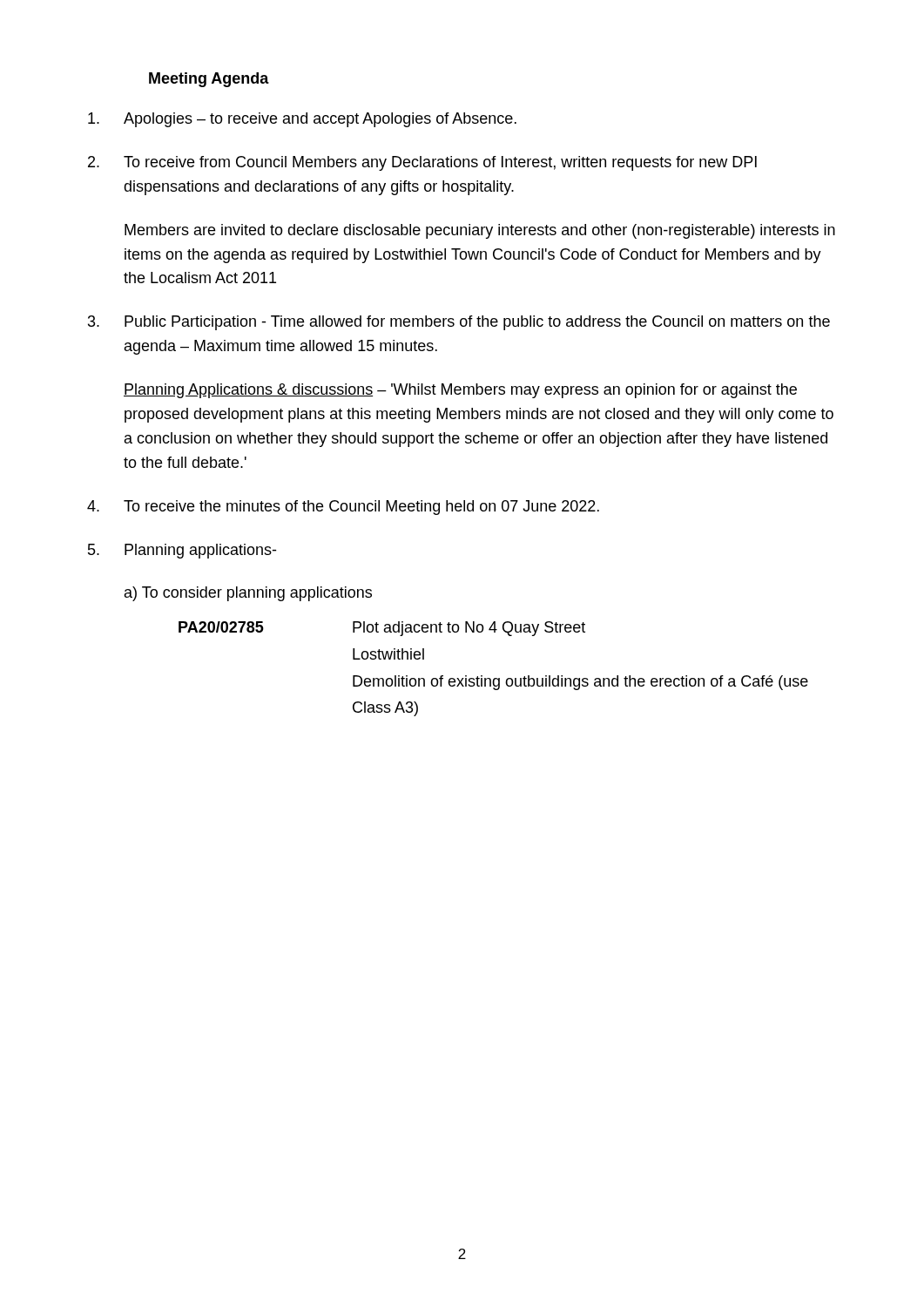Find the text starting "2. To receive from Council Members any"
The image size is (924, 1307).
pyautogui.click(x=462, y=175)
